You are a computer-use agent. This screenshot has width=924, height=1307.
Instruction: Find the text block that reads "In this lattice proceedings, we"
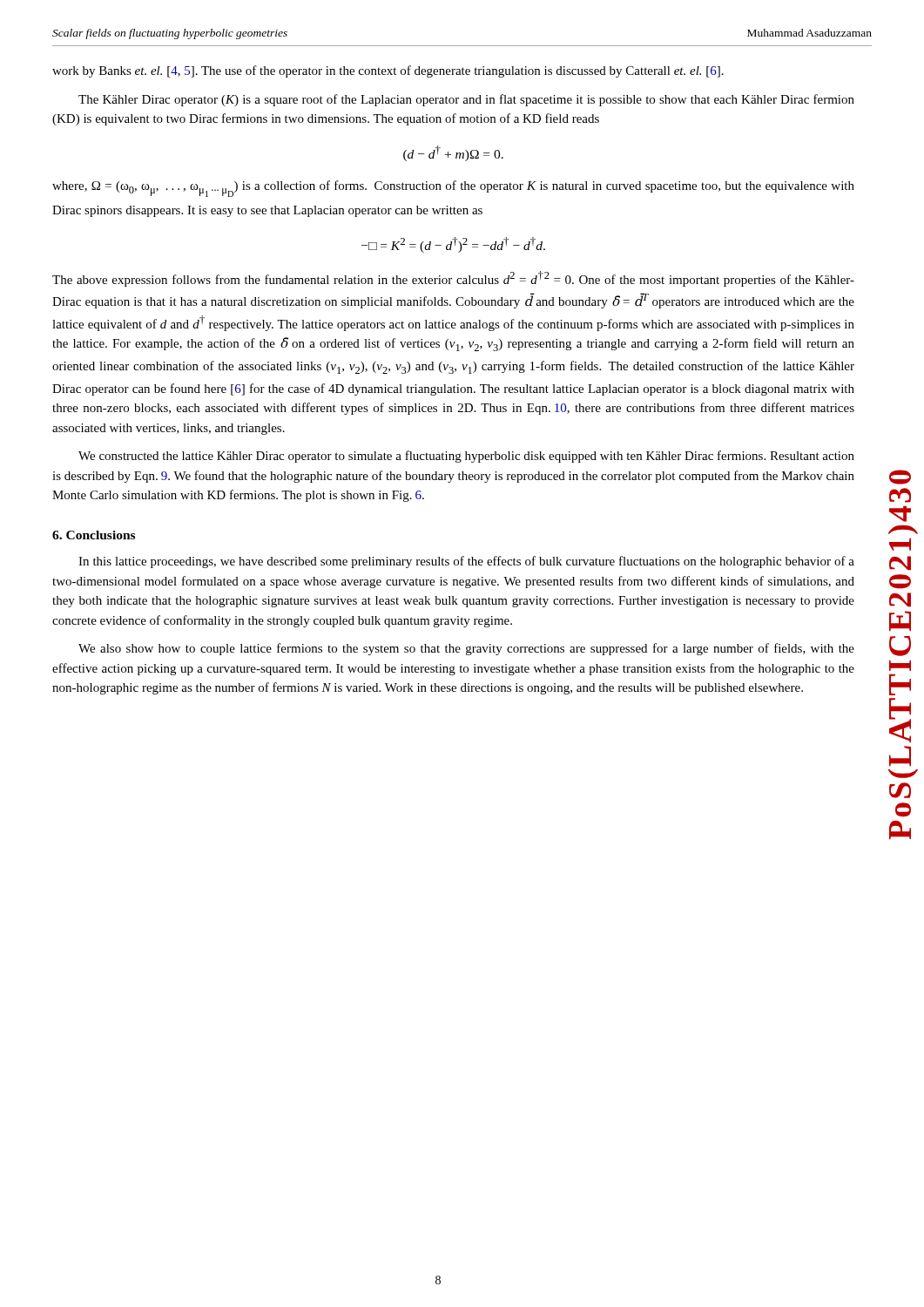[x=453, y=591]
